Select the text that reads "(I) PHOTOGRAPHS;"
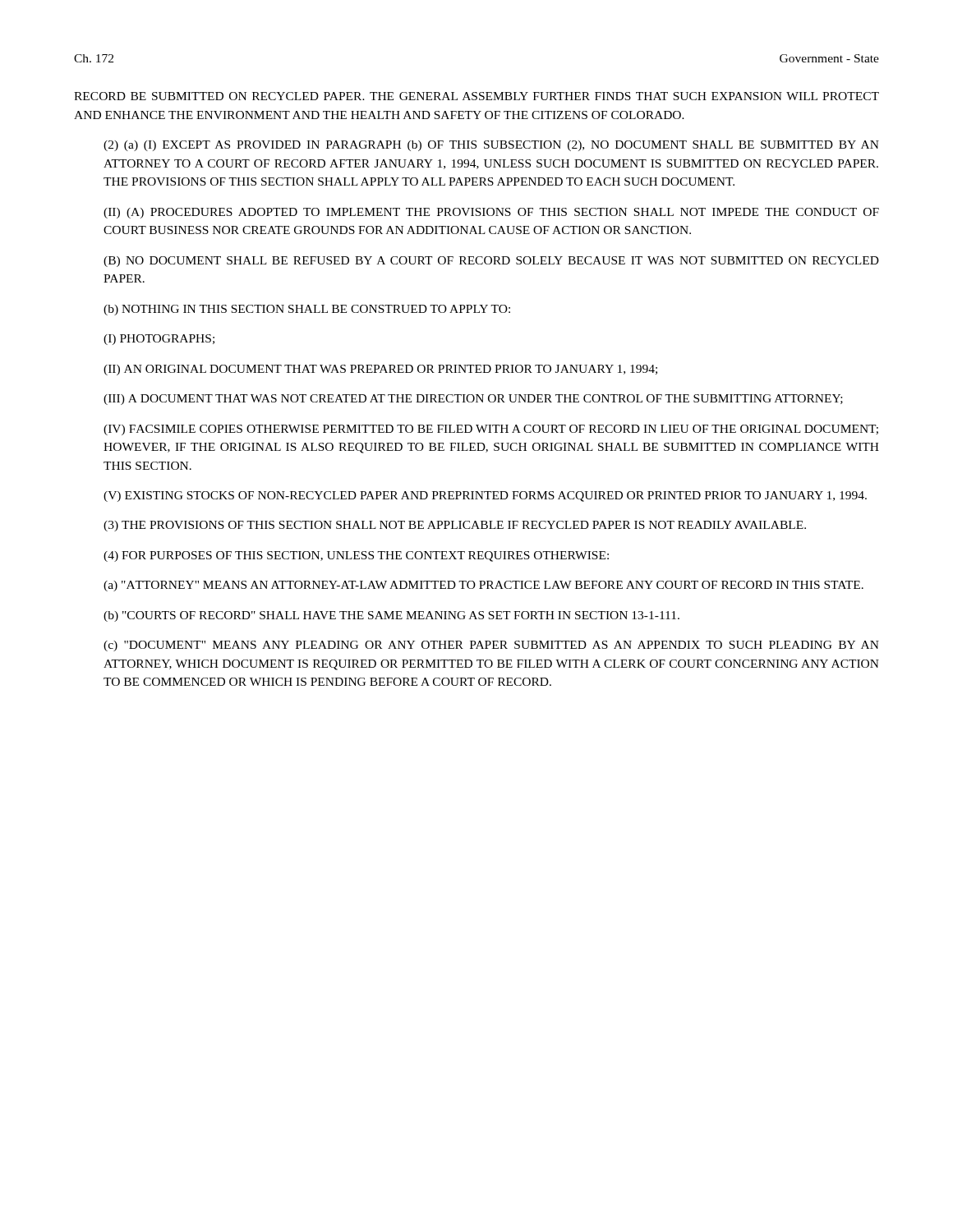953x1232 pixels. (x=159, y=340)
